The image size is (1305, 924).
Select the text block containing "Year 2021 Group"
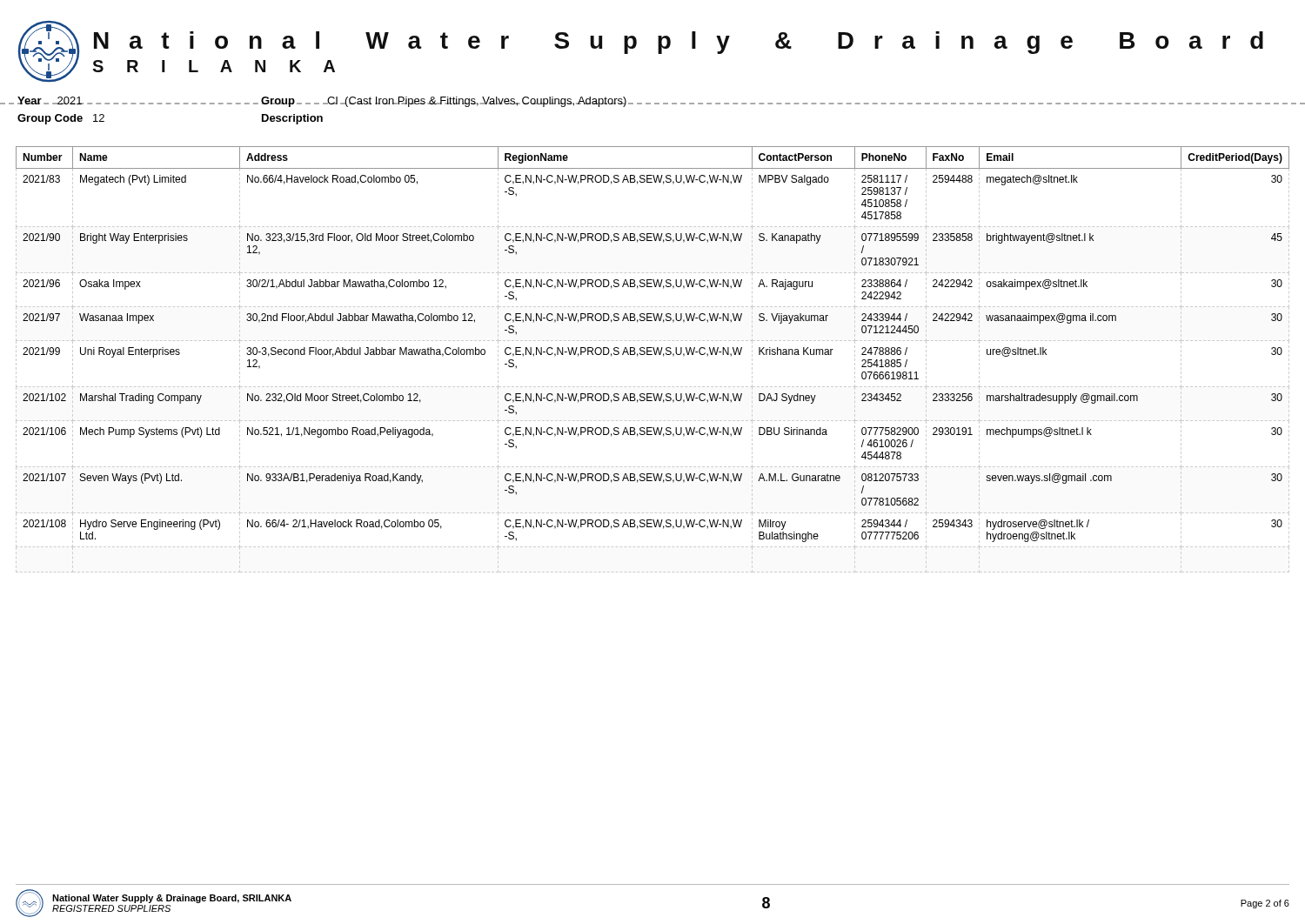[104, 109]
